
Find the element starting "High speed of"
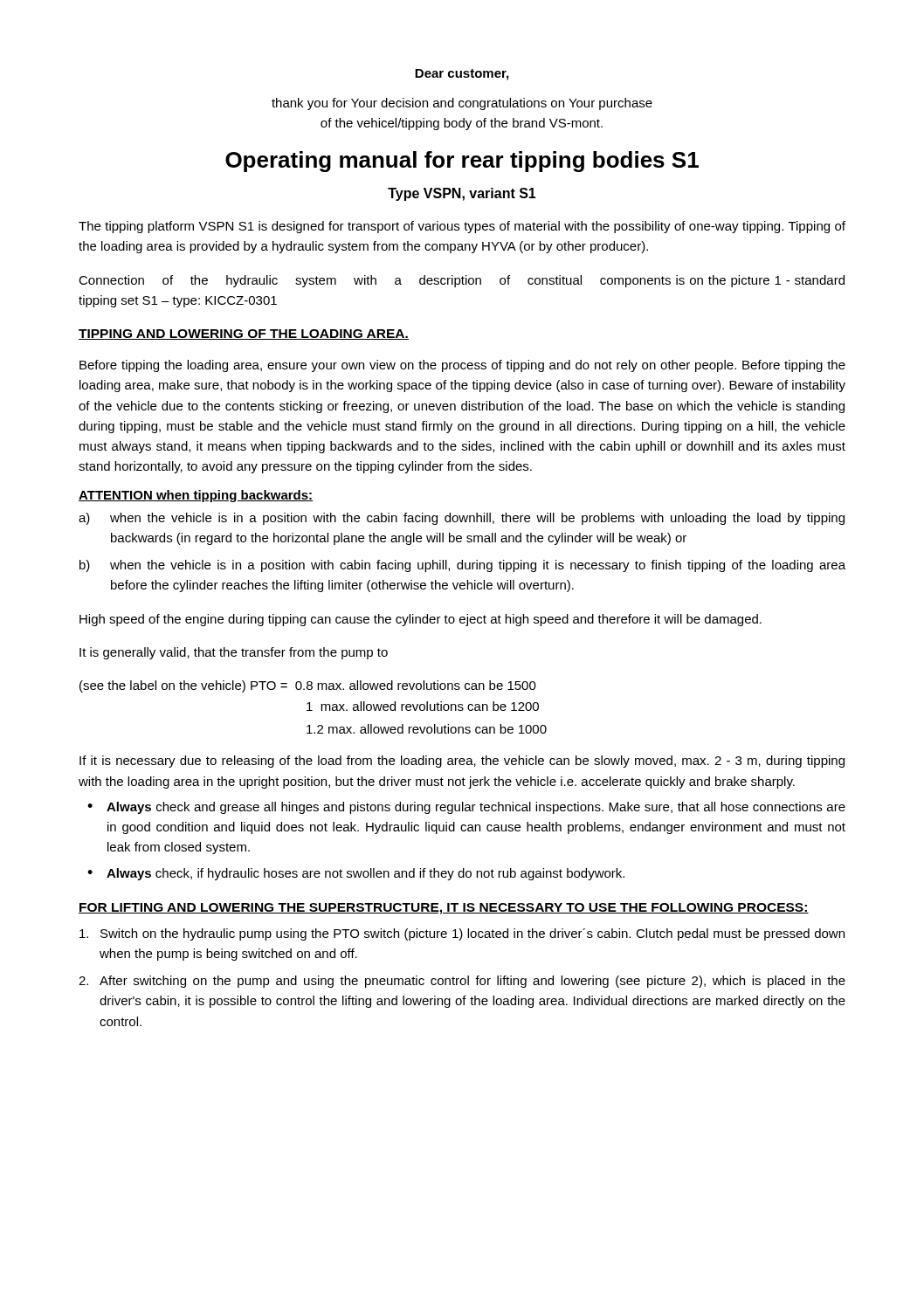(462, 674)
